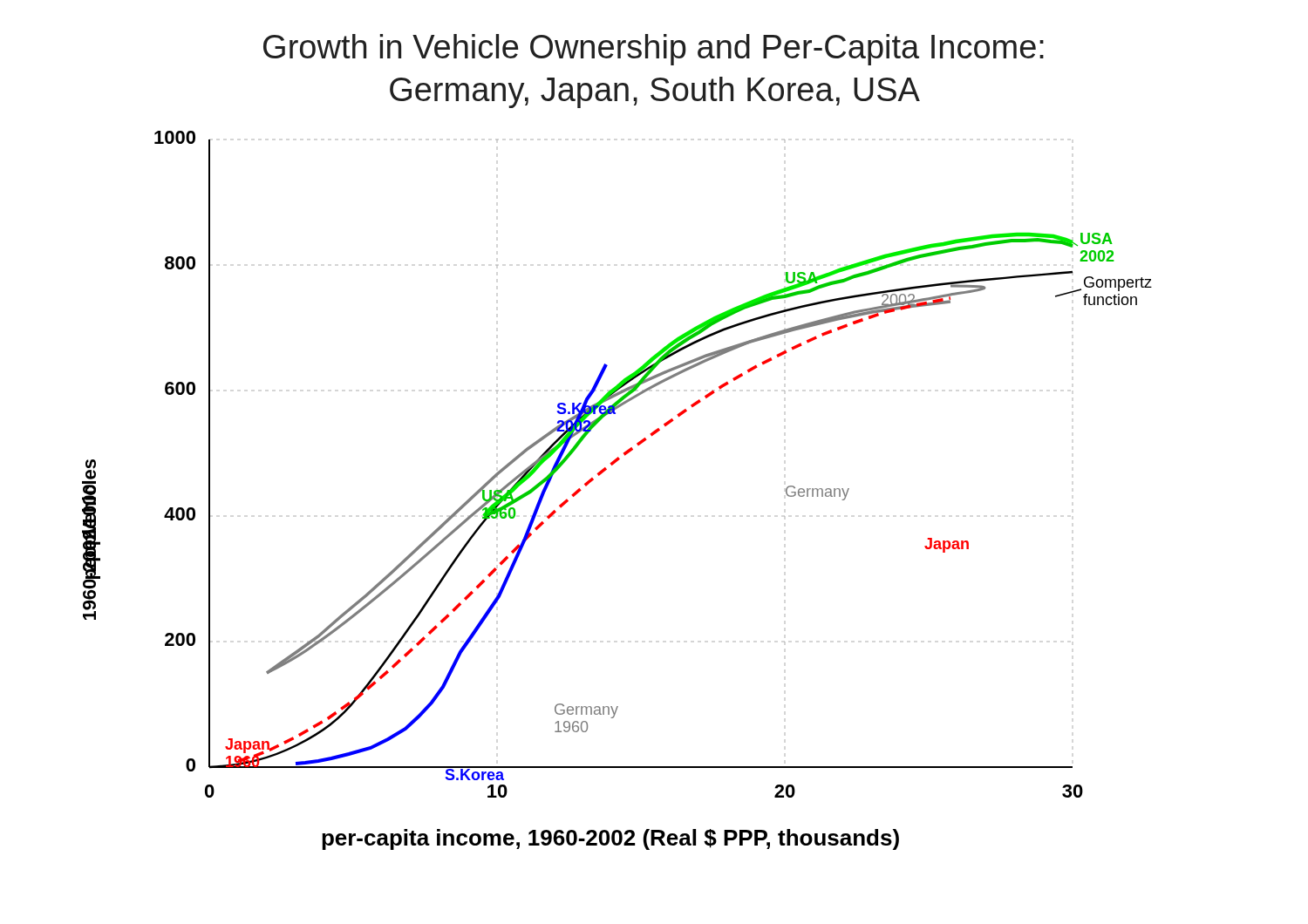Image resolution: width=1308 pixels, height=924 pixels.
Task: Click the title that begins "Growth in Vehicle Ownership and"
Action: click(x=654, y=69)
